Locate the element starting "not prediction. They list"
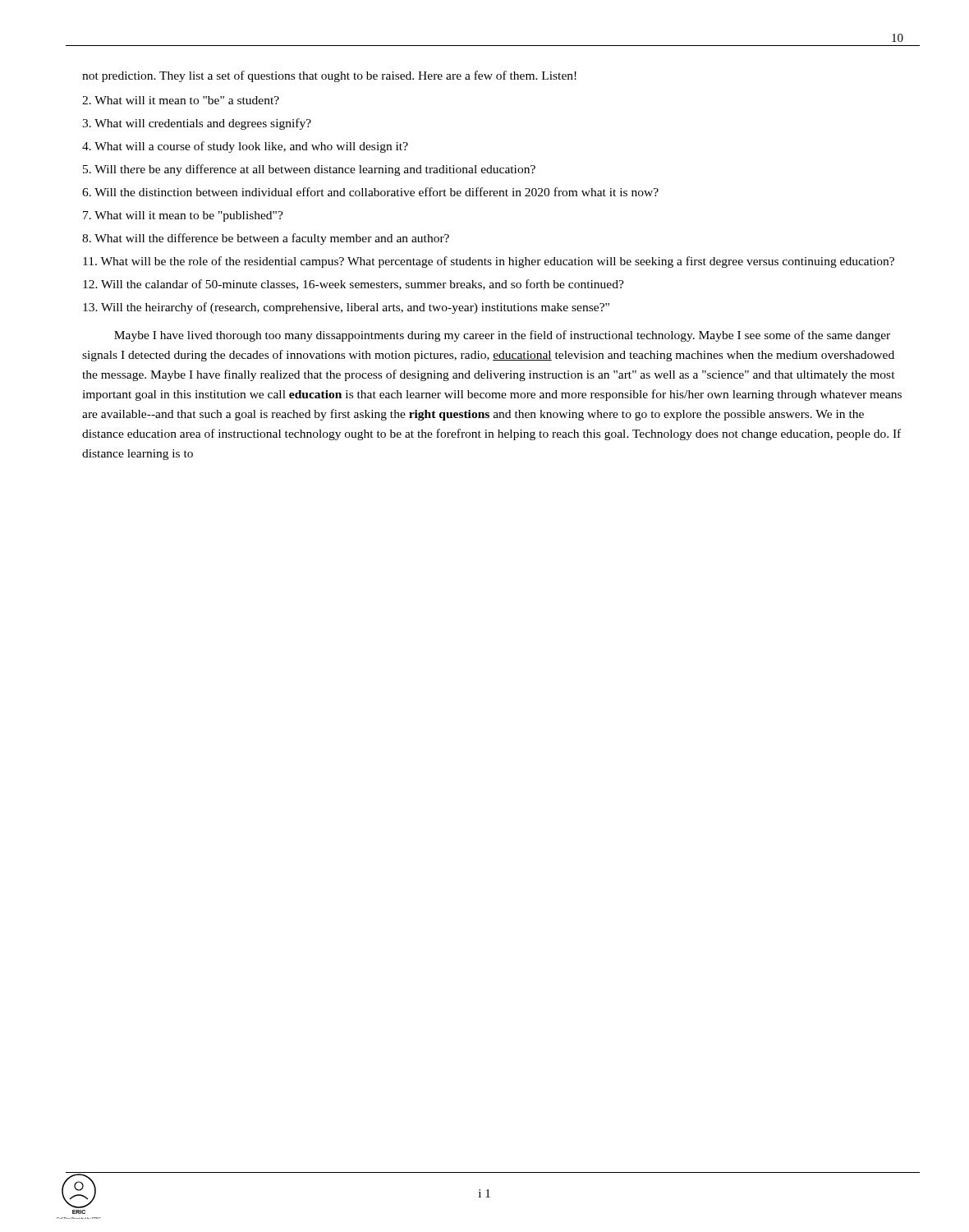Image resolution: width=969 pixels, height=1232 pixels. [493, 76]
